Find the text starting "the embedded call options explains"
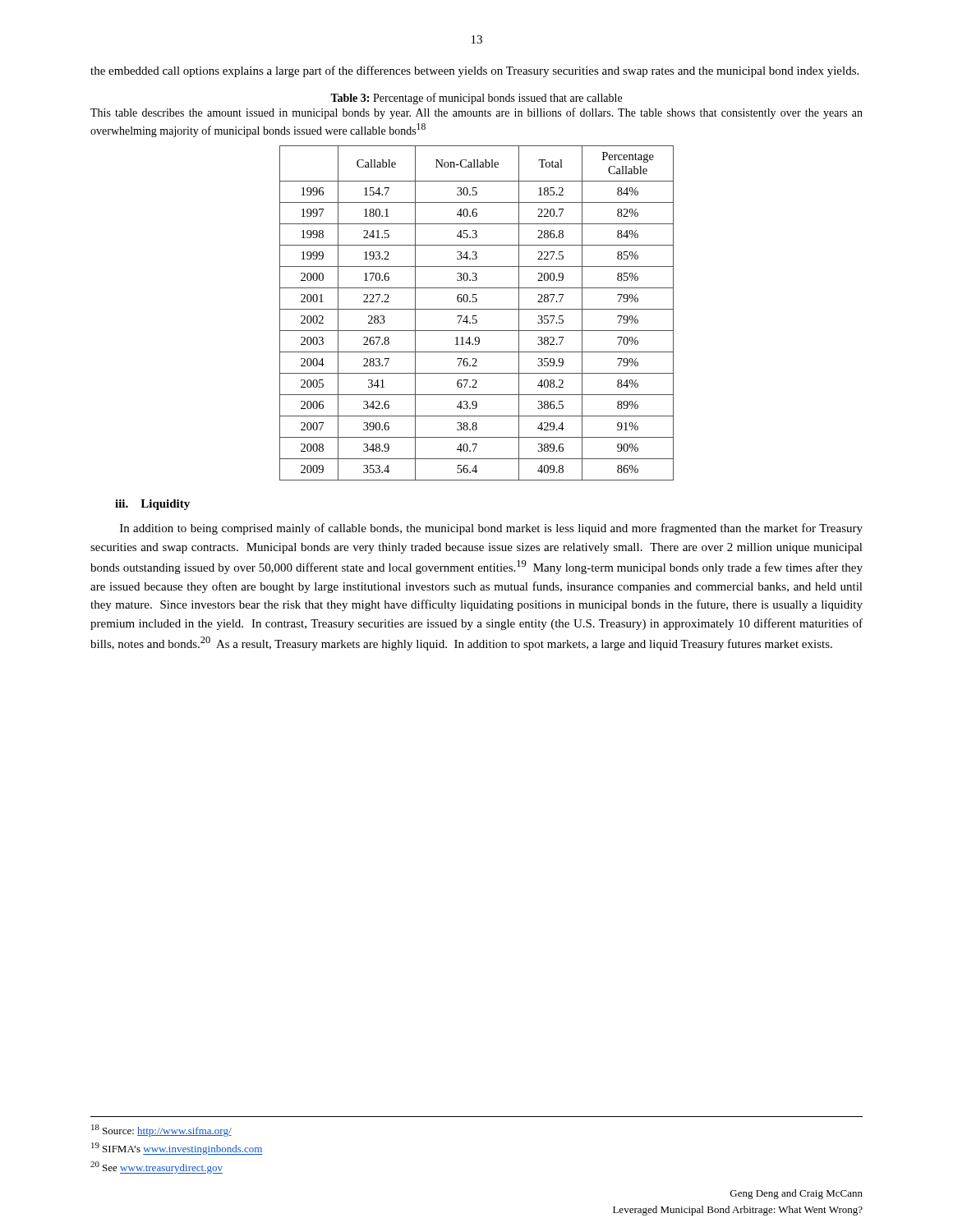The height and width of the screenshot is (1232, 953). click(x=475, y=71)
